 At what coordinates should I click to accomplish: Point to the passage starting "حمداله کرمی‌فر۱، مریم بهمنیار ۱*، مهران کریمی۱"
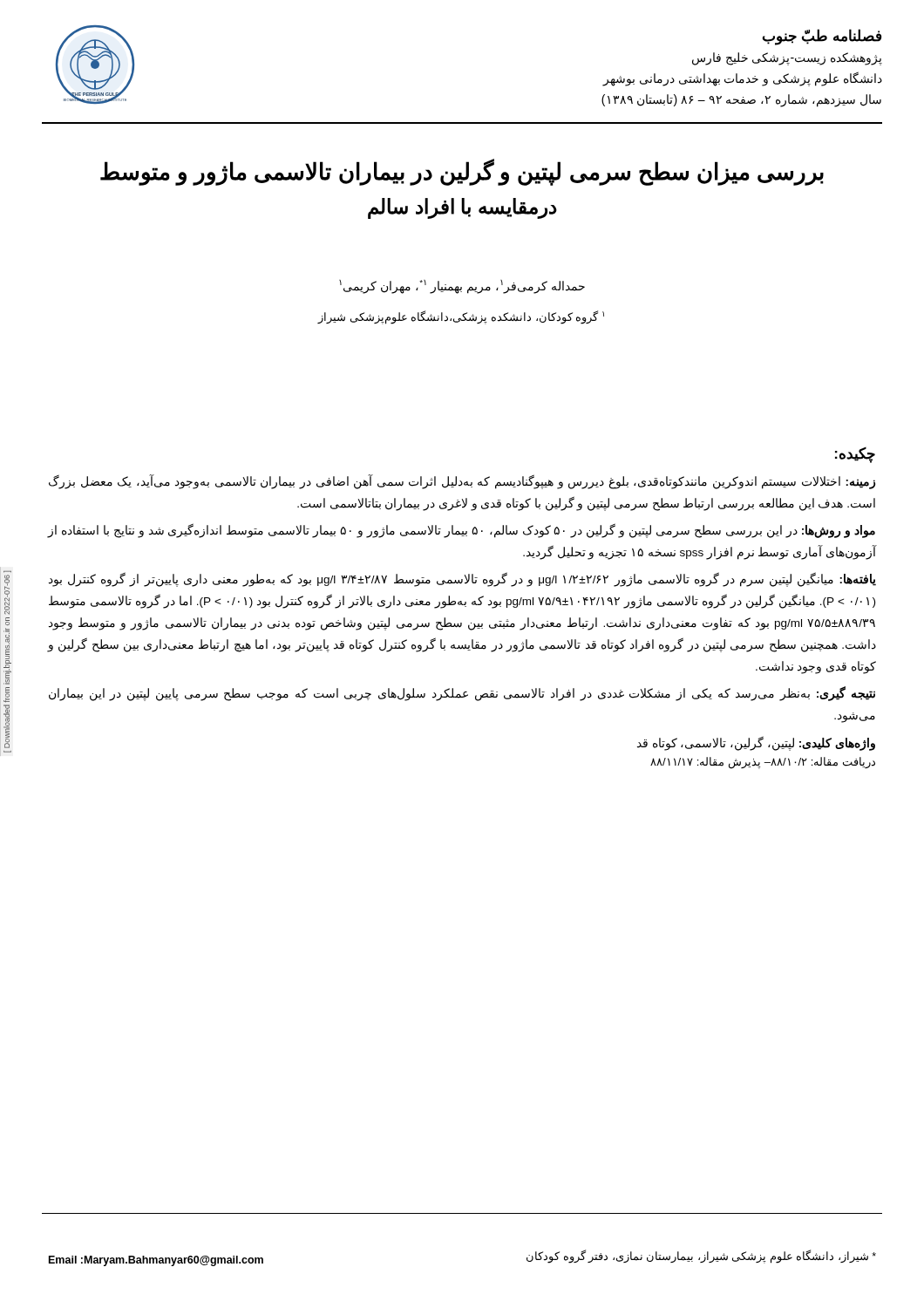[x=462, y=285]
